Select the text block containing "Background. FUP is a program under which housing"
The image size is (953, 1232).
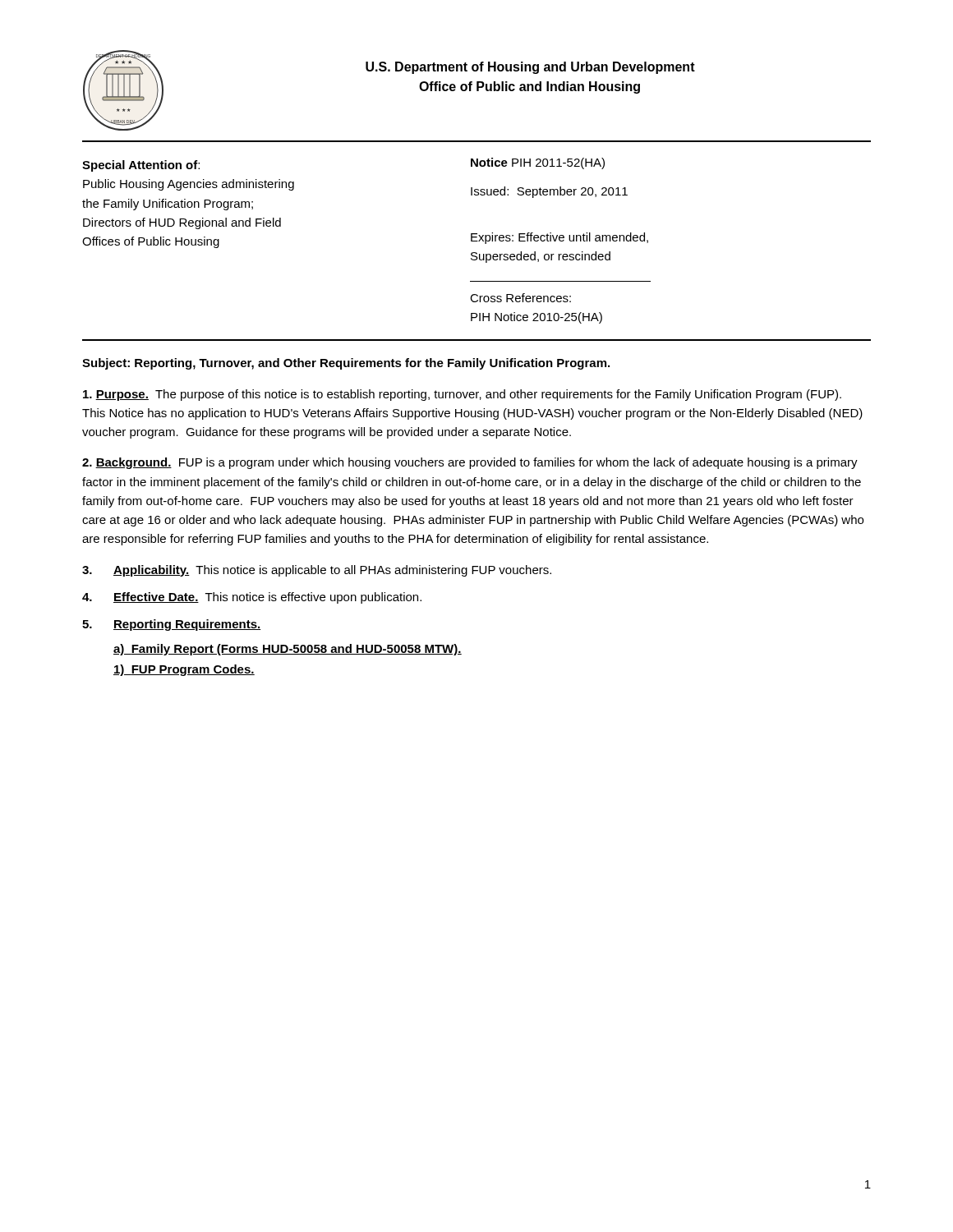(x=473, y=500)
